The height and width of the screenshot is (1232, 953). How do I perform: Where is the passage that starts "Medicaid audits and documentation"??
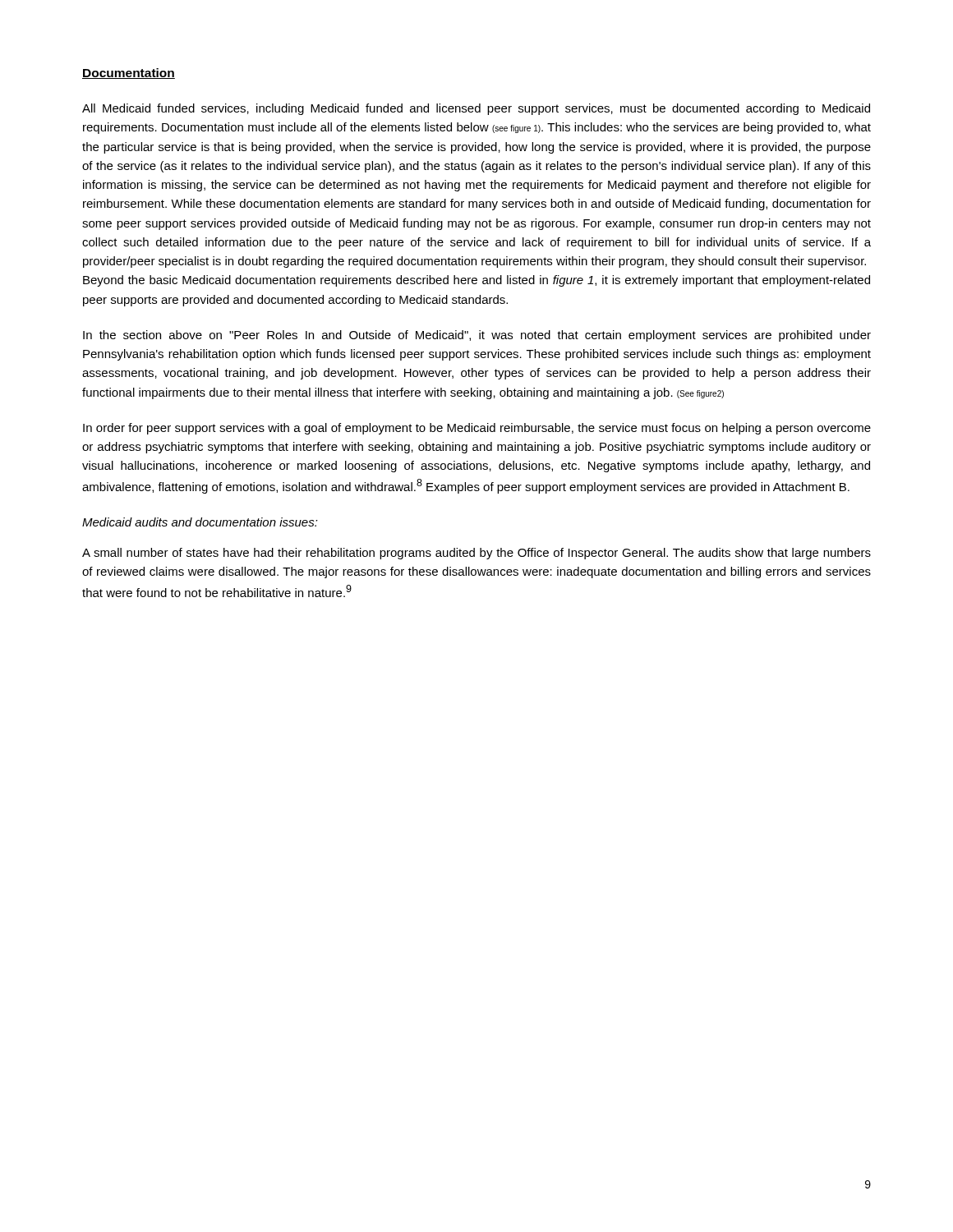pyautogui.click(x=200, y=522)
